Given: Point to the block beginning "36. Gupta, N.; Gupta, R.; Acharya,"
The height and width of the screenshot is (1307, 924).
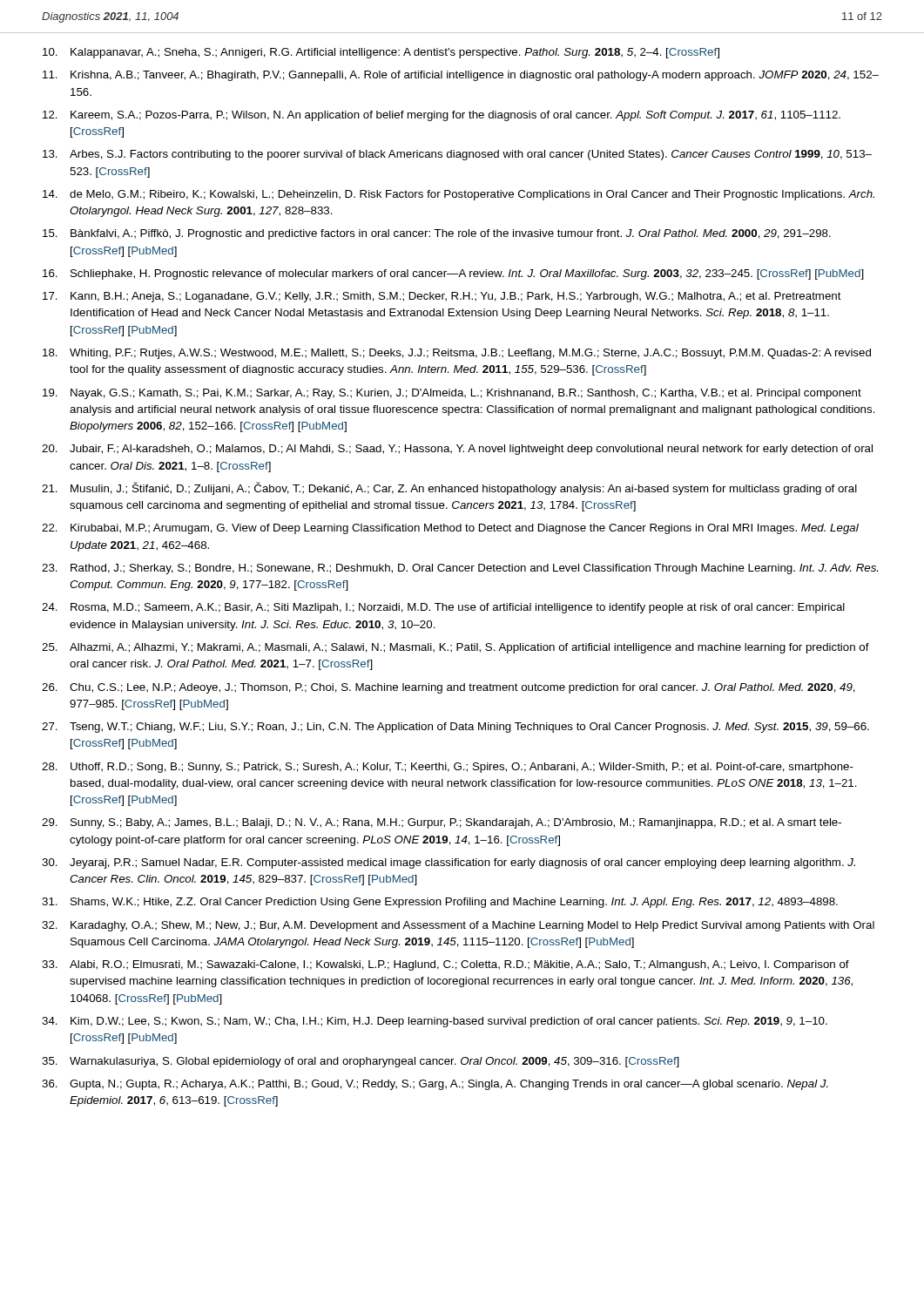Looking at the screenshot, I should (x=462, y=1092).
